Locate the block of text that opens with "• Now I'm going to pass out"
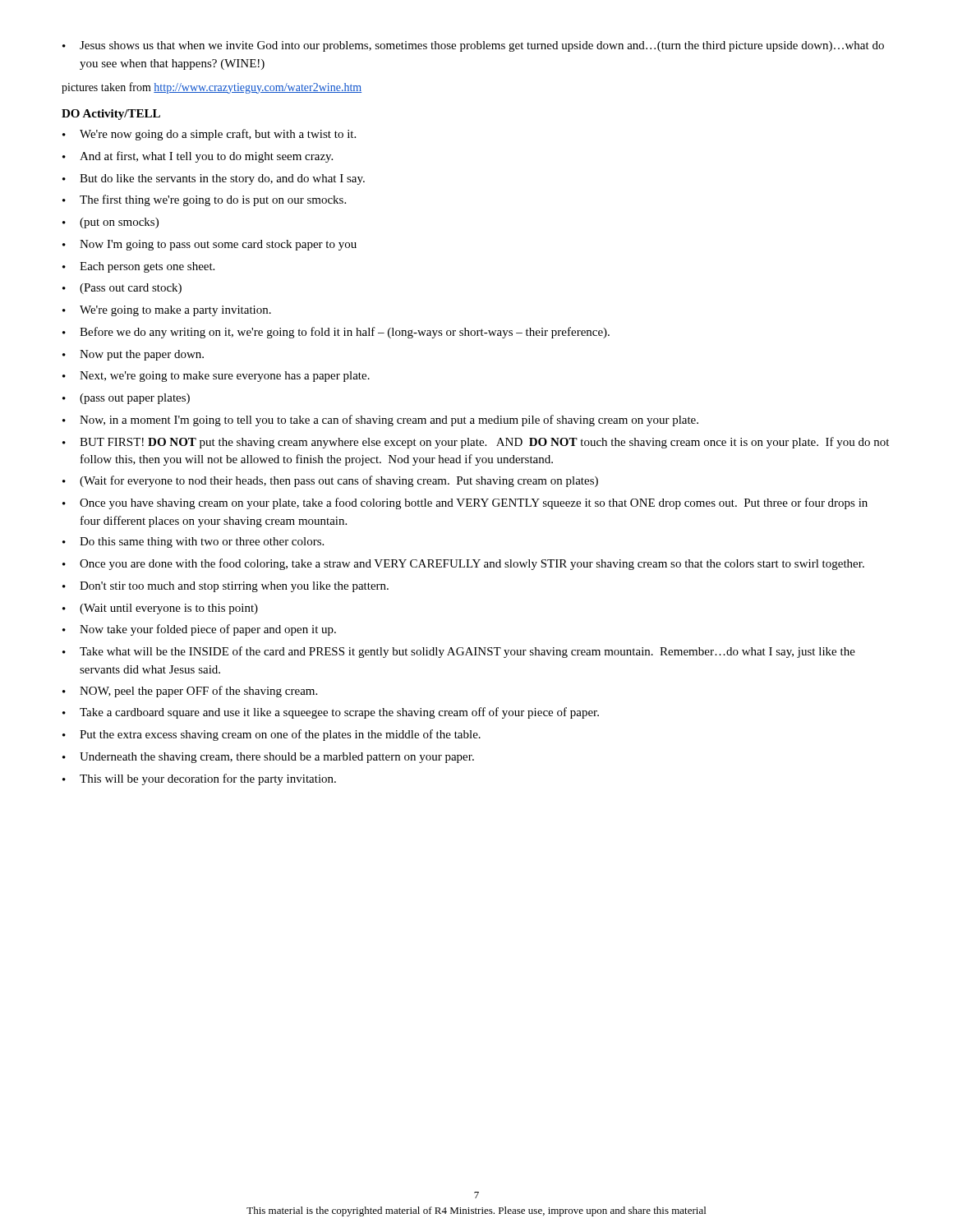The image size is (953, 1232). (x=209, y=245)
